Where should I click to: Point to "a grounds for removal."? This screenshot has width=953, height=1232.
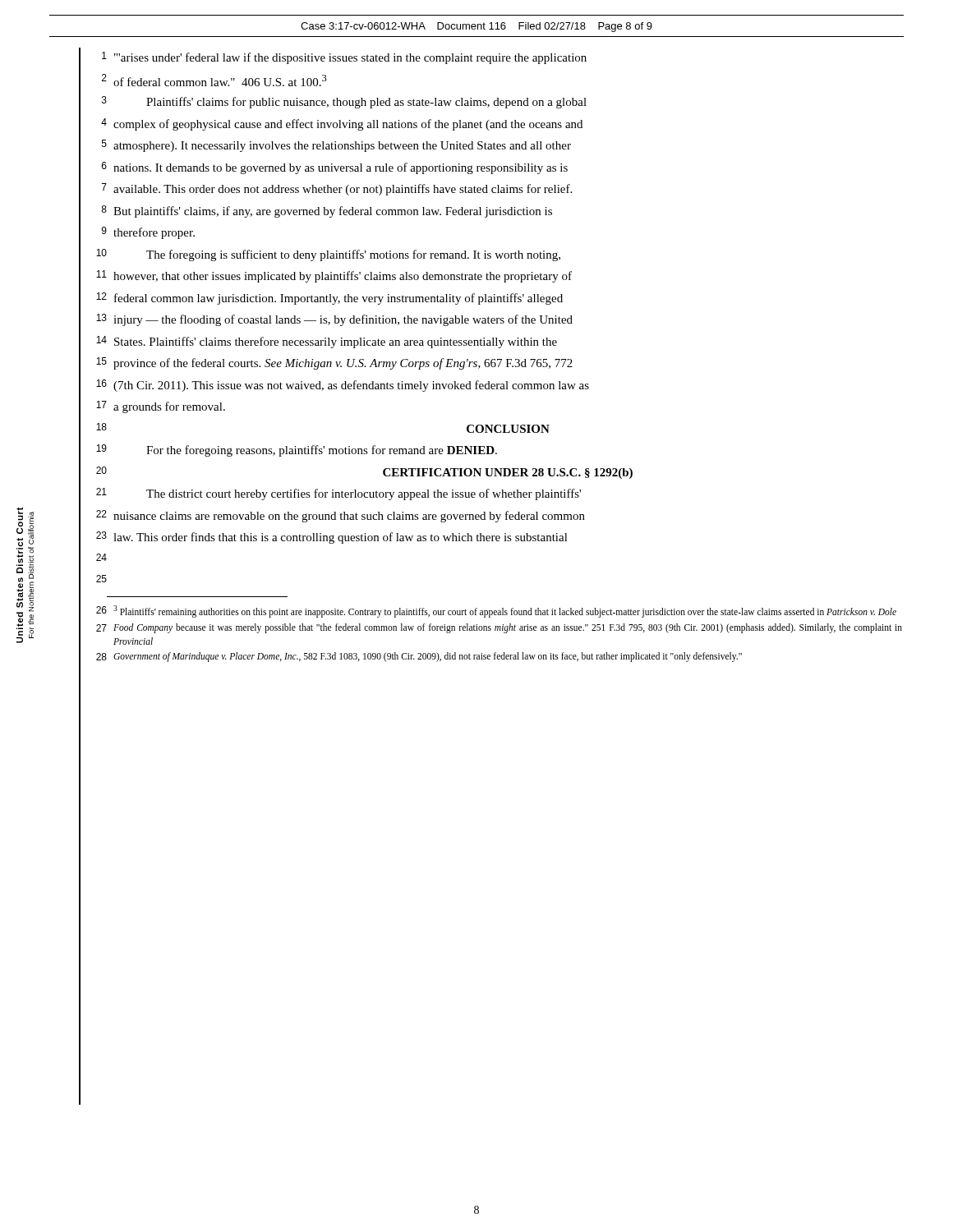click(x=170, y=407)
